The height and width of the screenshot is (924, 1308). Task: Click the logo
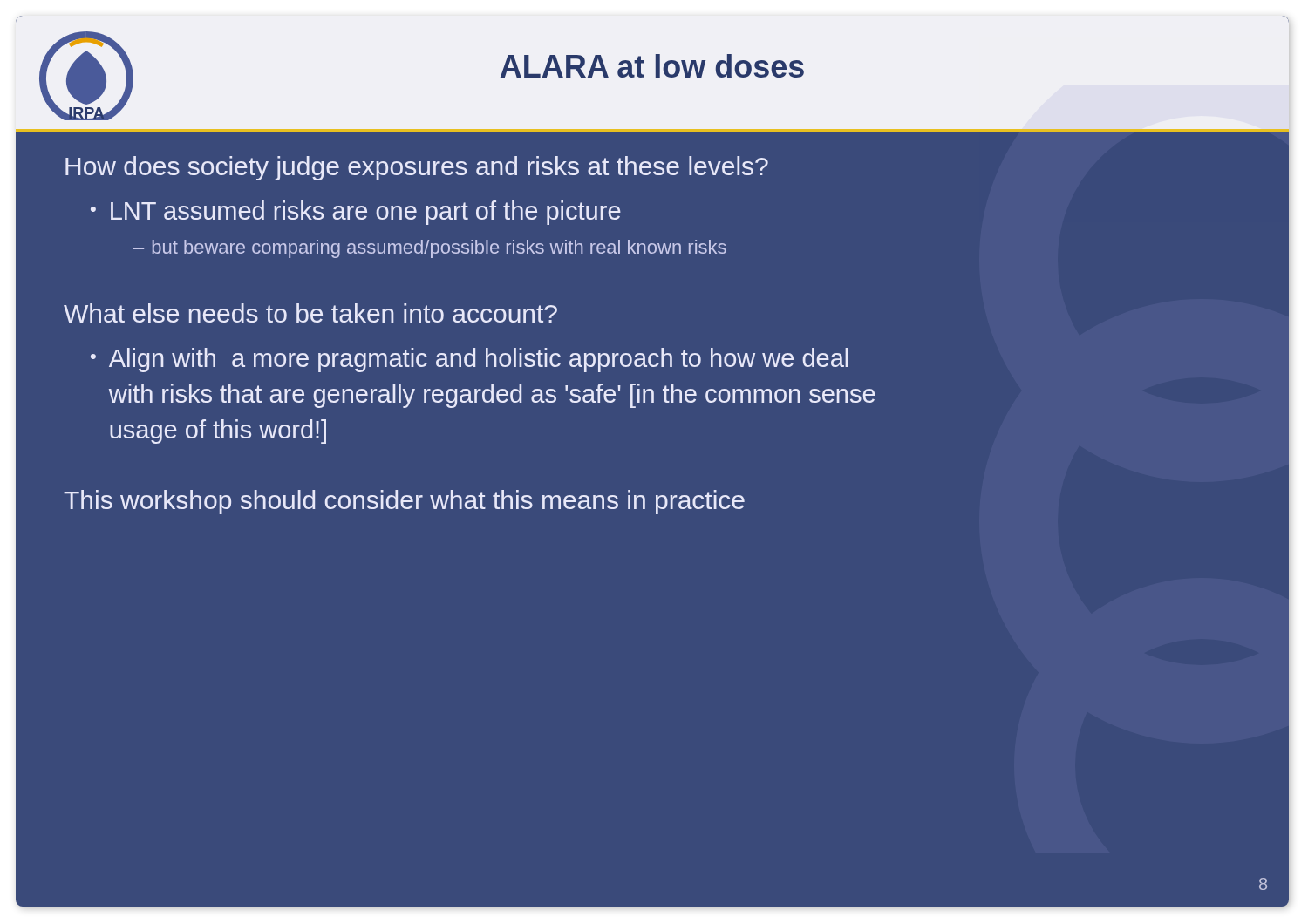pyautogui.click(x=87, y=73)
